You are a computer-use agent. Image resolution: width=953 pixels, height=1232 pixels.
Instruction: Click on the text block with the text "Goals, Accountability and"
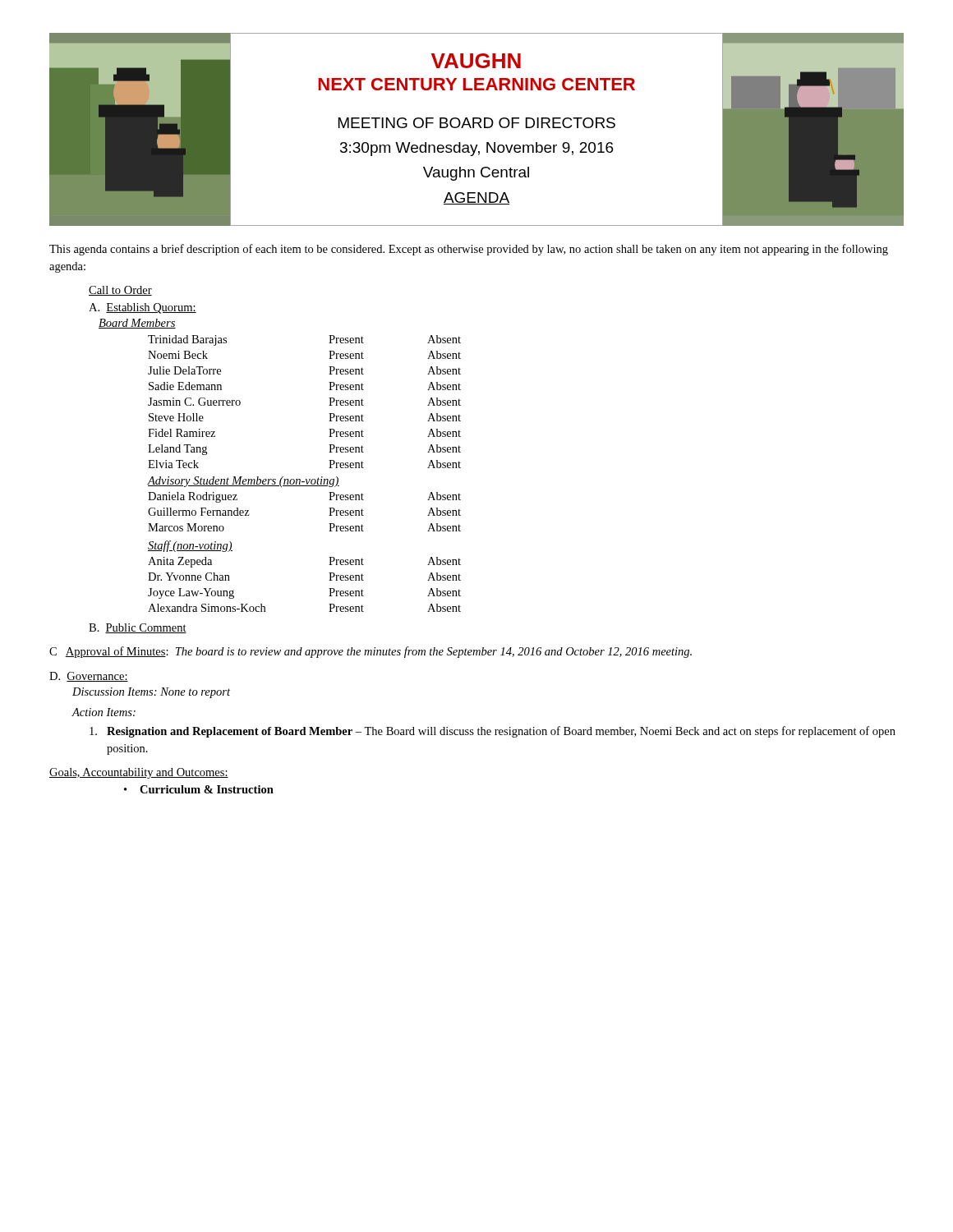click(139, 772)
